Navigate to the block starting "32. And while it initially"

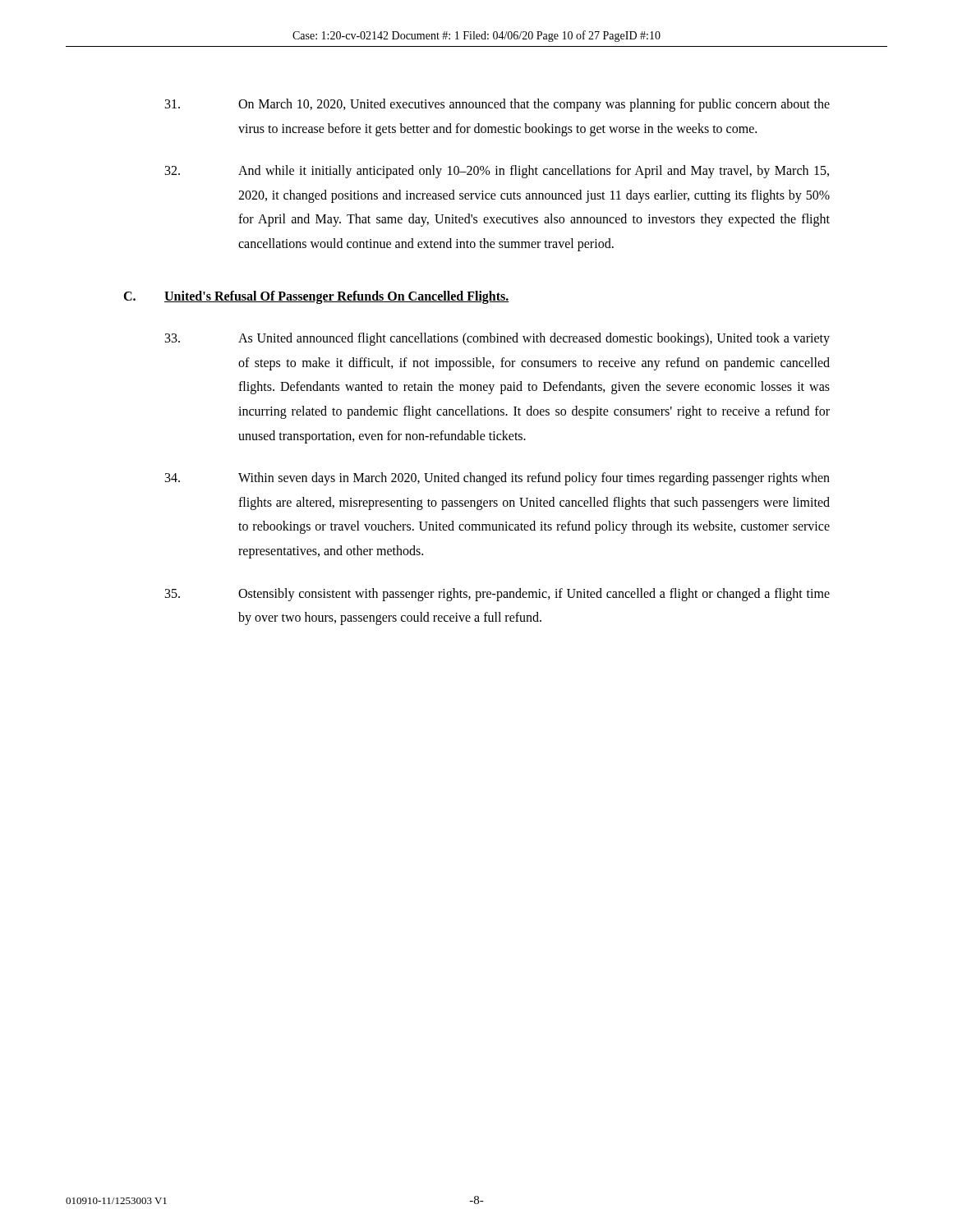point(476,207)
